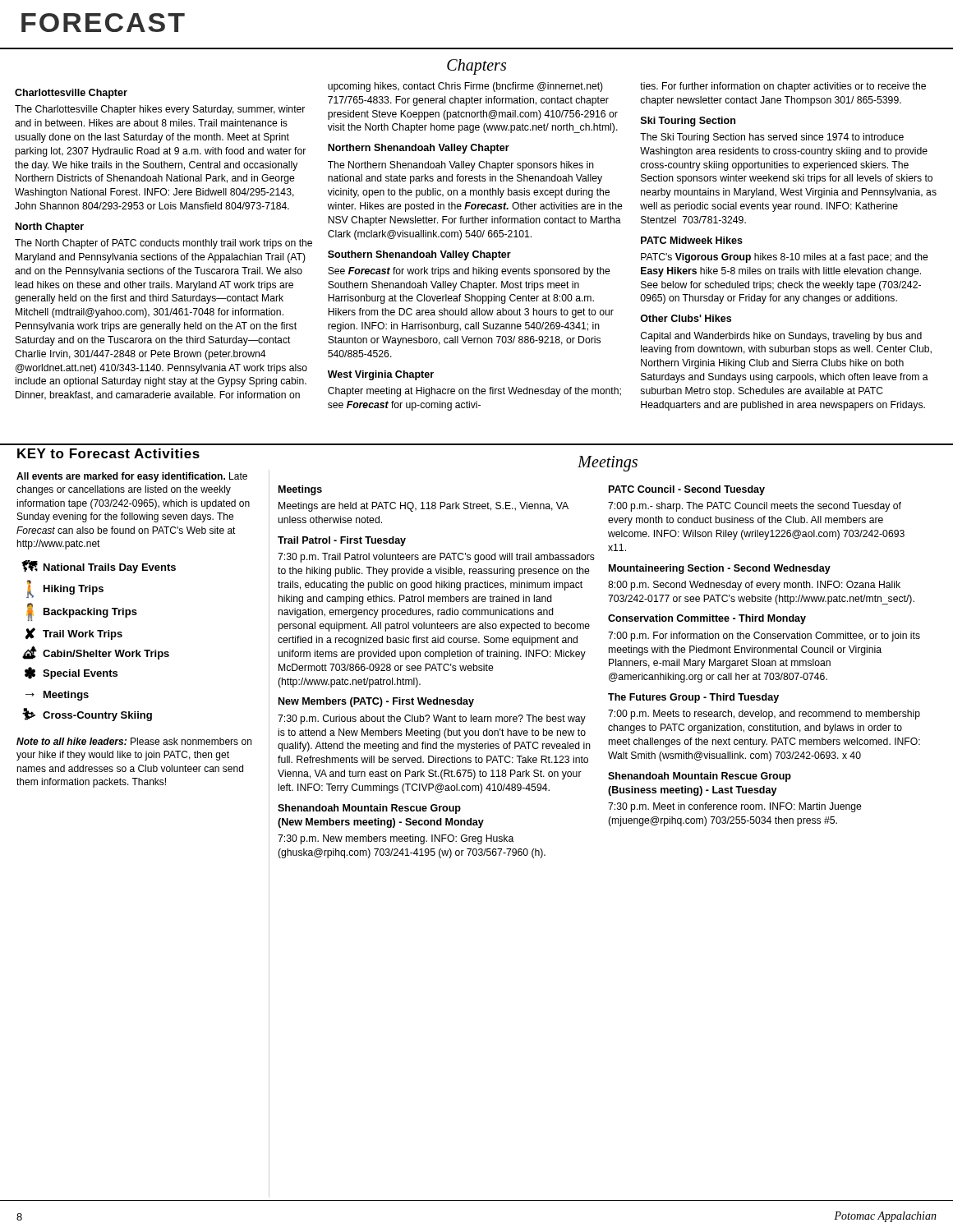
Task: Locate the passage starting "Shenandoah Mountain Rescue Group(Business meeting)"
Action: point(766,783)
